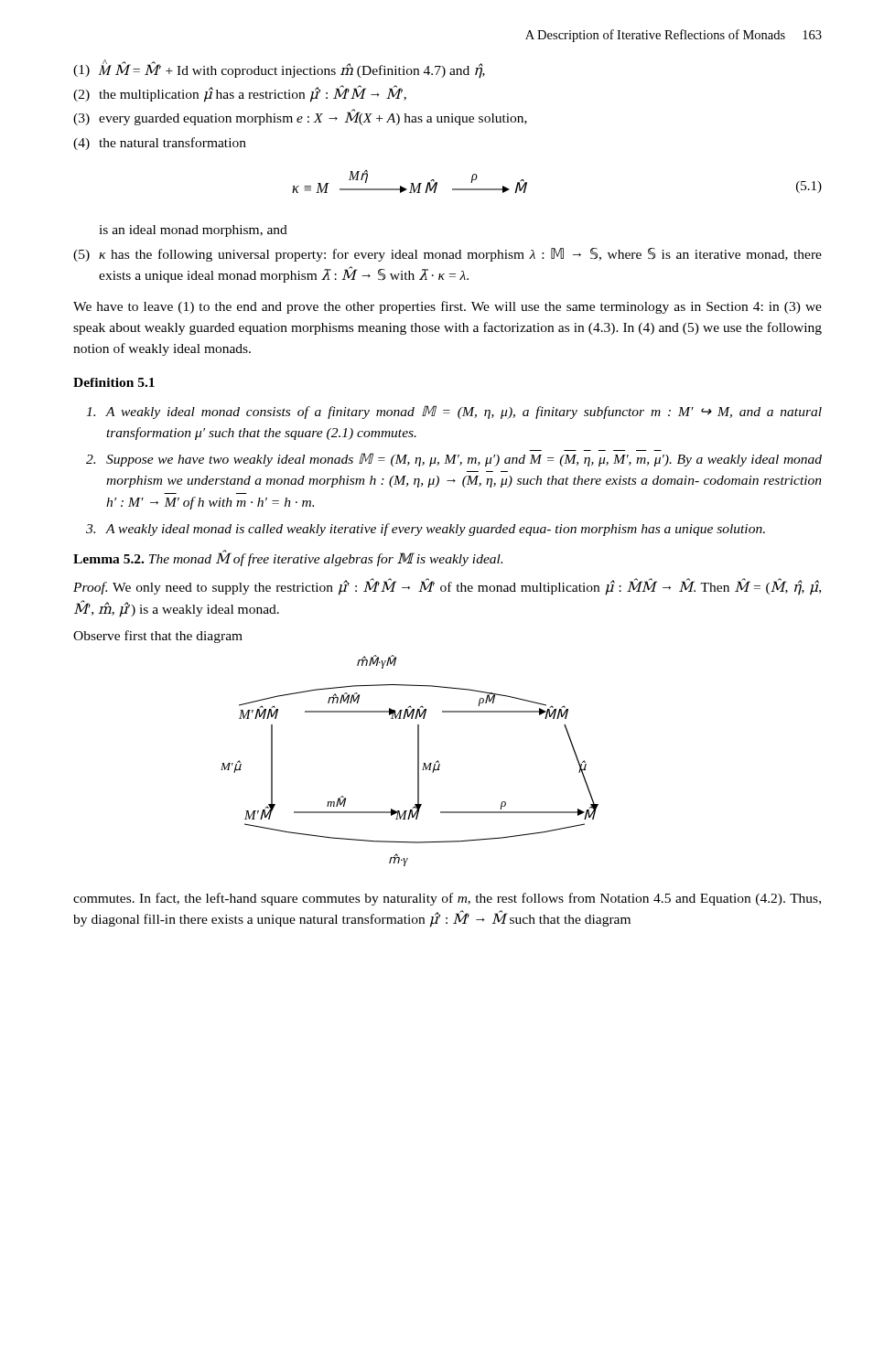This screenshot has height=1372, width=895.
Task: Click on the text block starting "is an ideal"
Action: (193, 229)
